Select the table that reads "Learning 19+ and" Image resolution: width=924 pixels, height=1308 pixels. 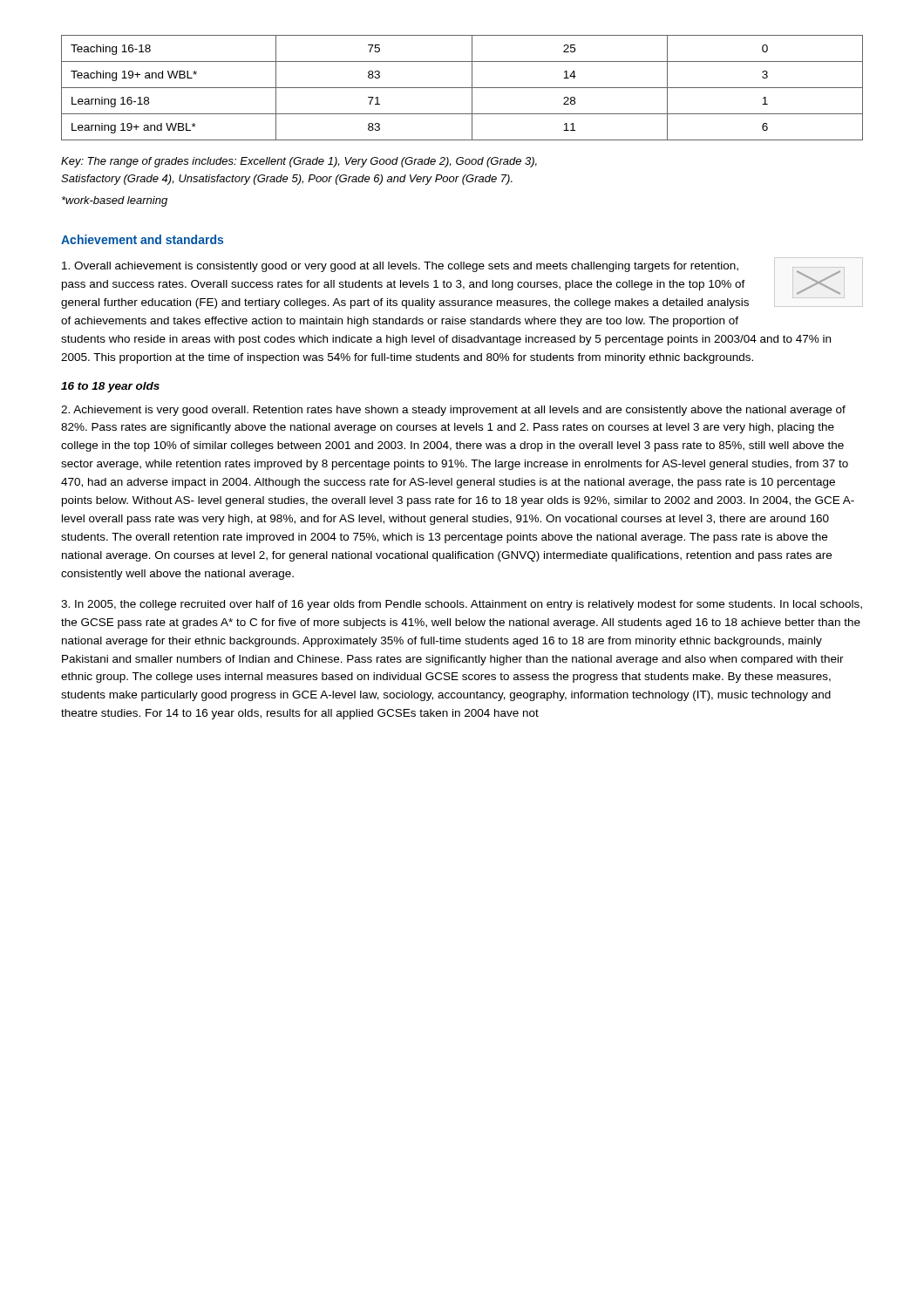coord(462,88)
